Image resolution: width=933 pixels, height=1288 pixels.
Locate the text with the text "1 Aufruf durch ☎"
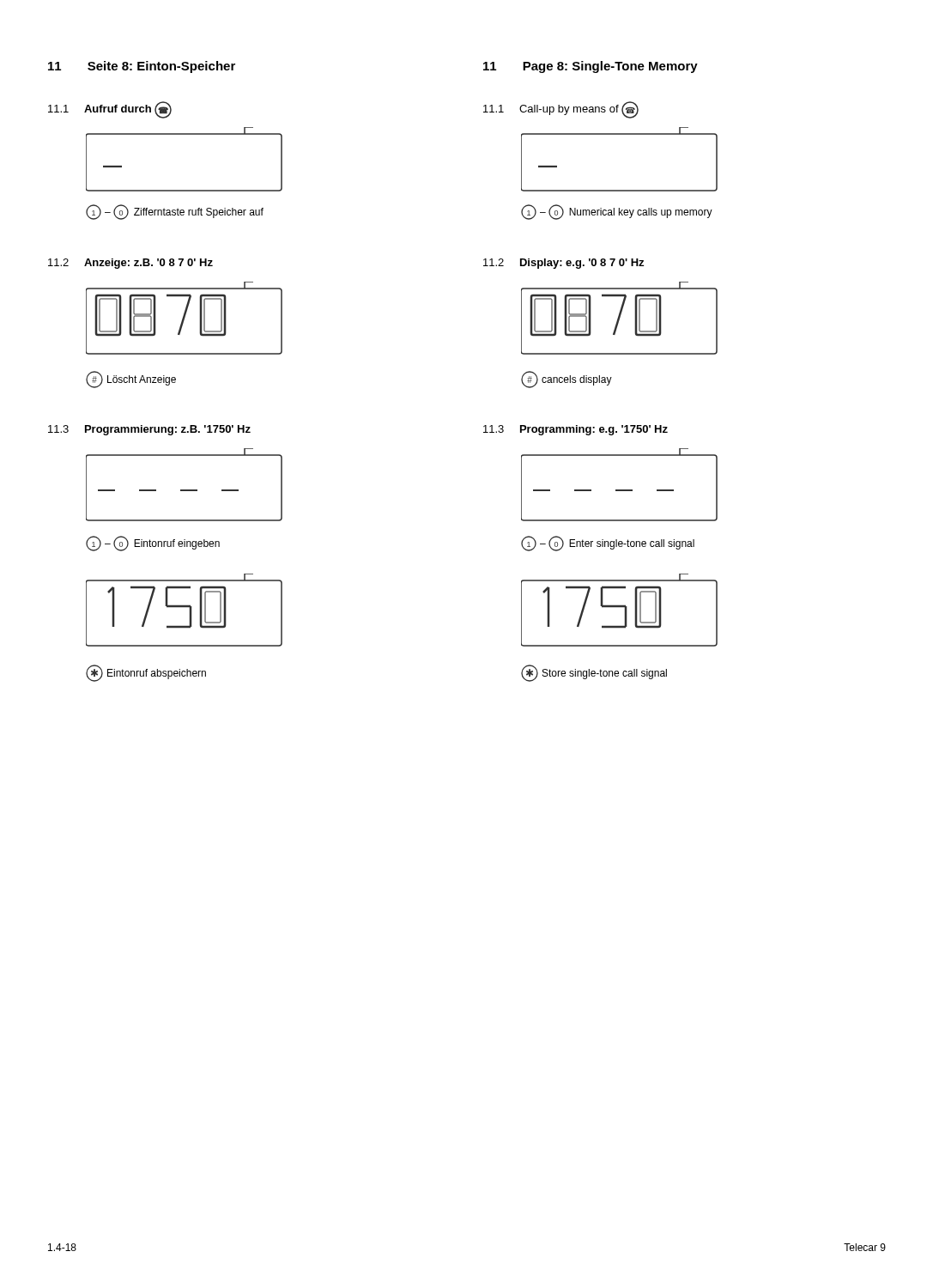110,109
